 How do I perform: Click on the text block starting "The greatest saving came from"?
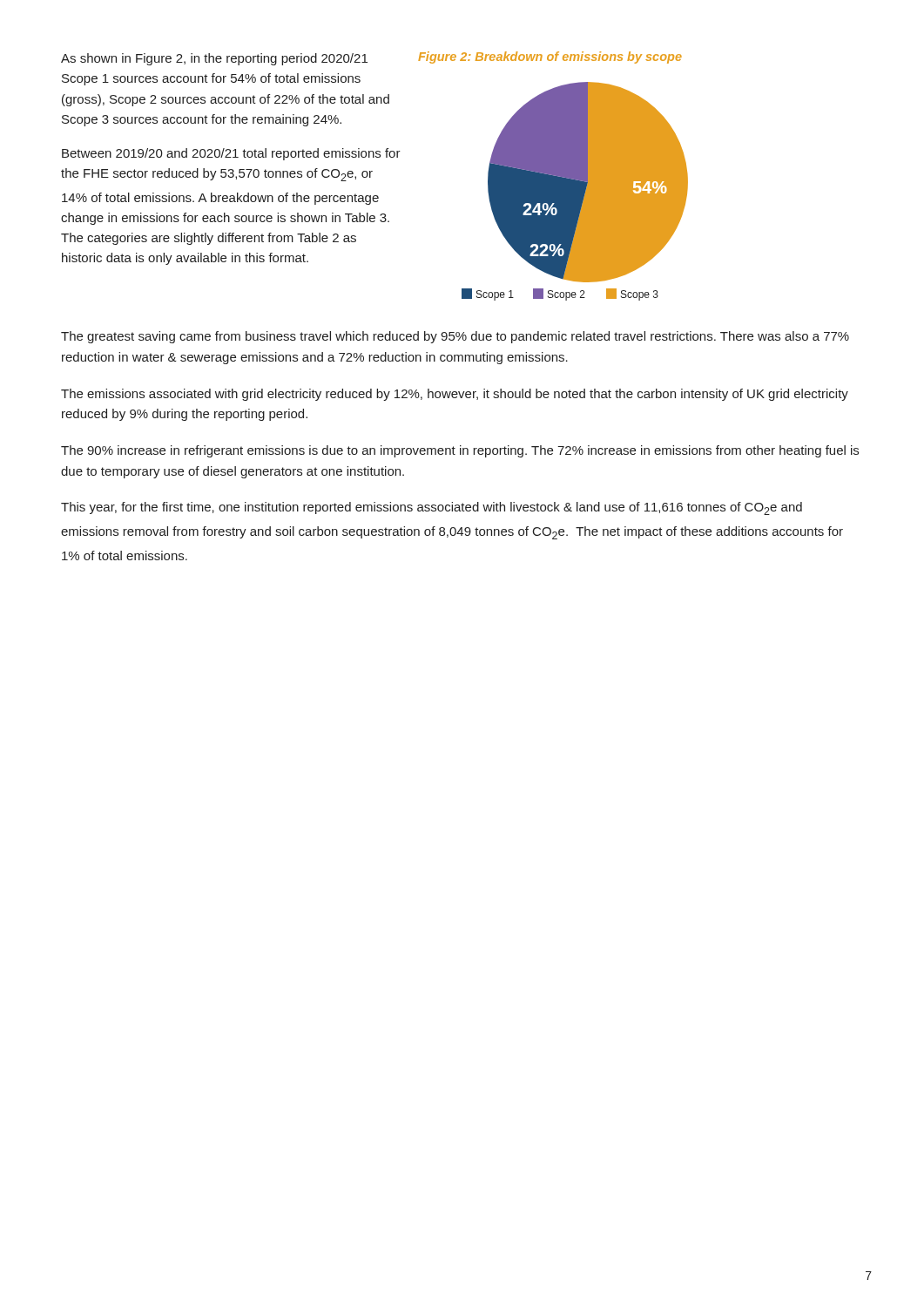[x=462, y=347]
